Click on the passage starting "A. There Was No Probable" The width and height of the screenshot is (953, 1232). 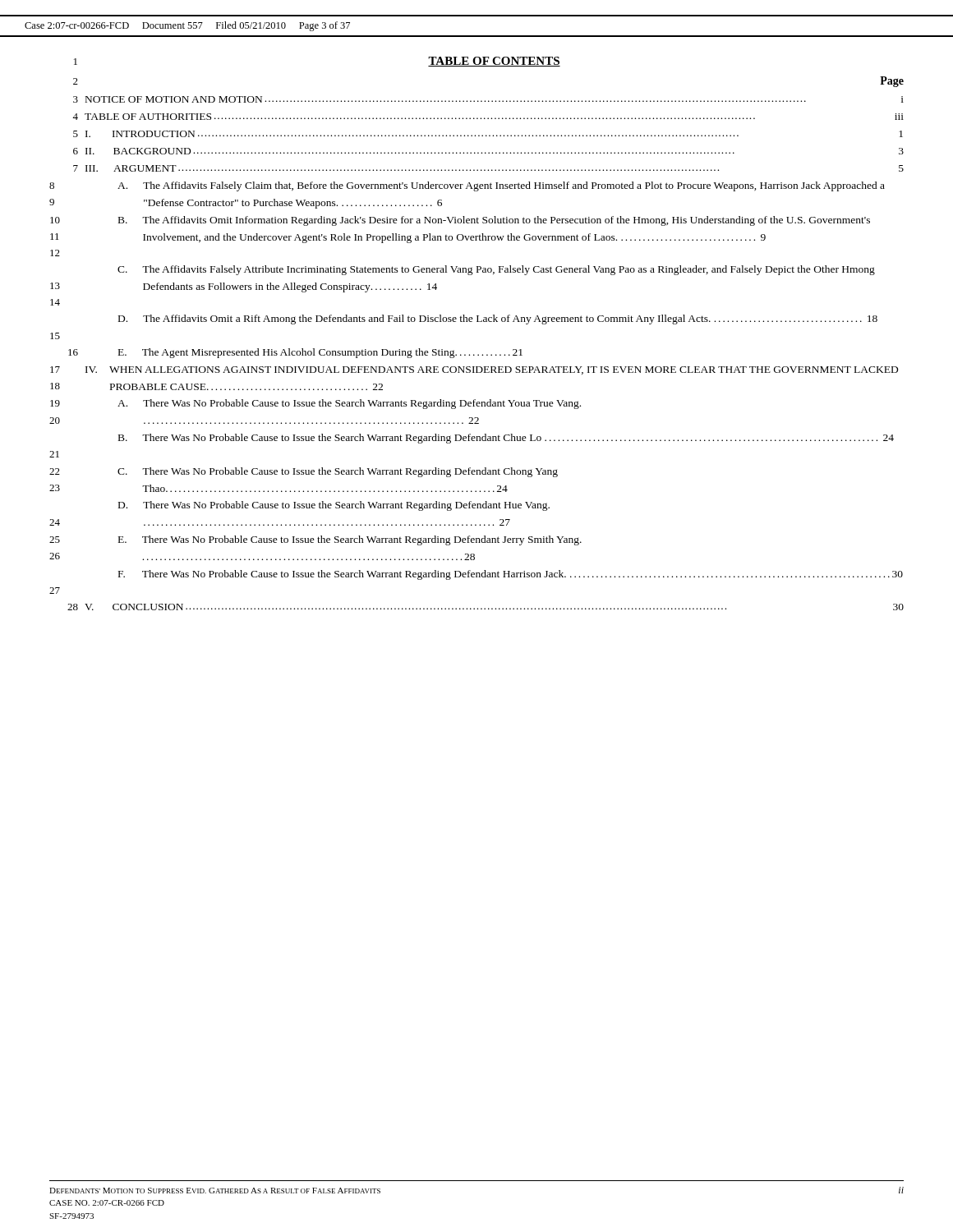coord(511,413)
